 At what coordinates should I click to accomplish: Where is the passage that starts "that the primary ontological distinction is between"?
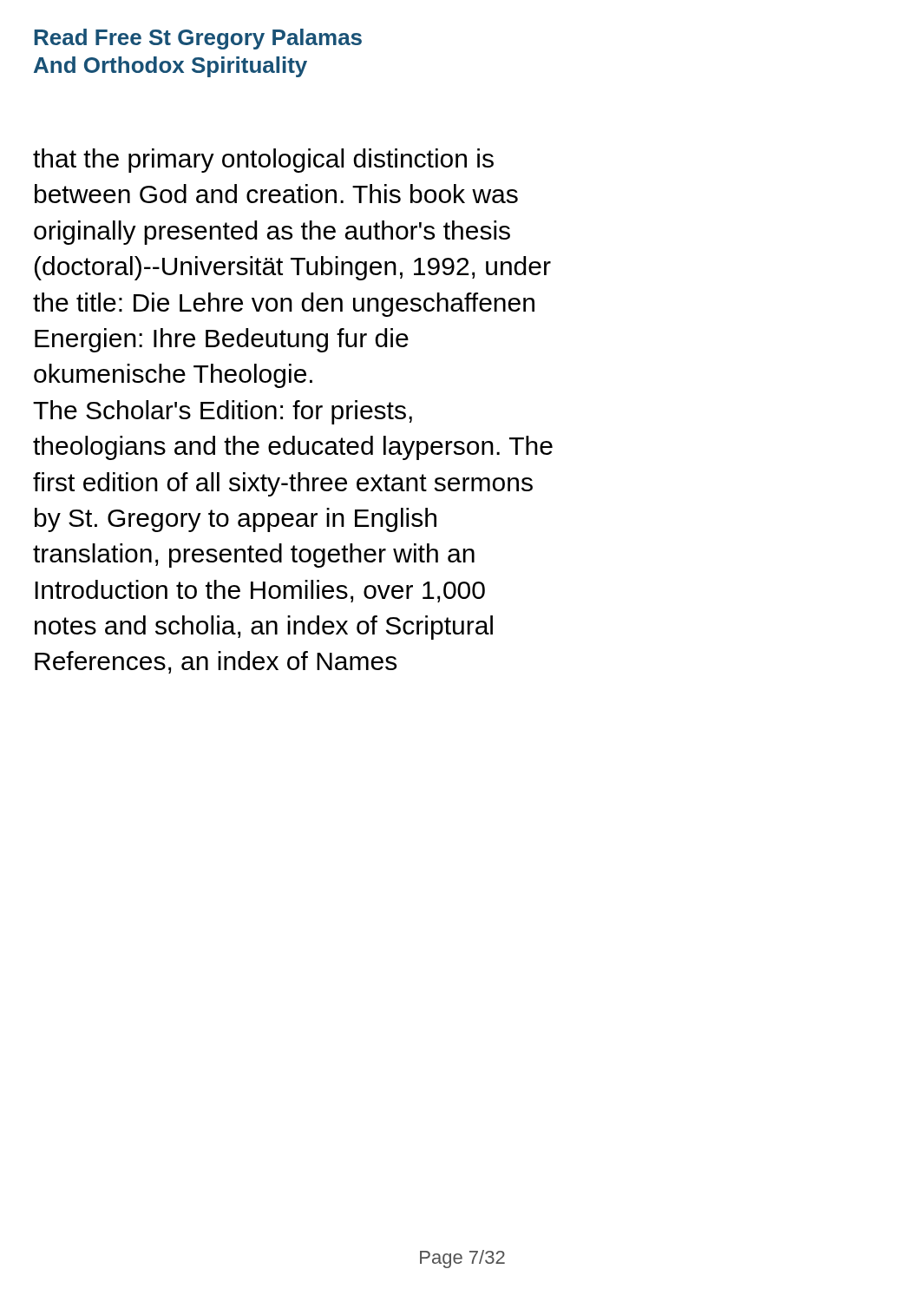click(293, 410)
